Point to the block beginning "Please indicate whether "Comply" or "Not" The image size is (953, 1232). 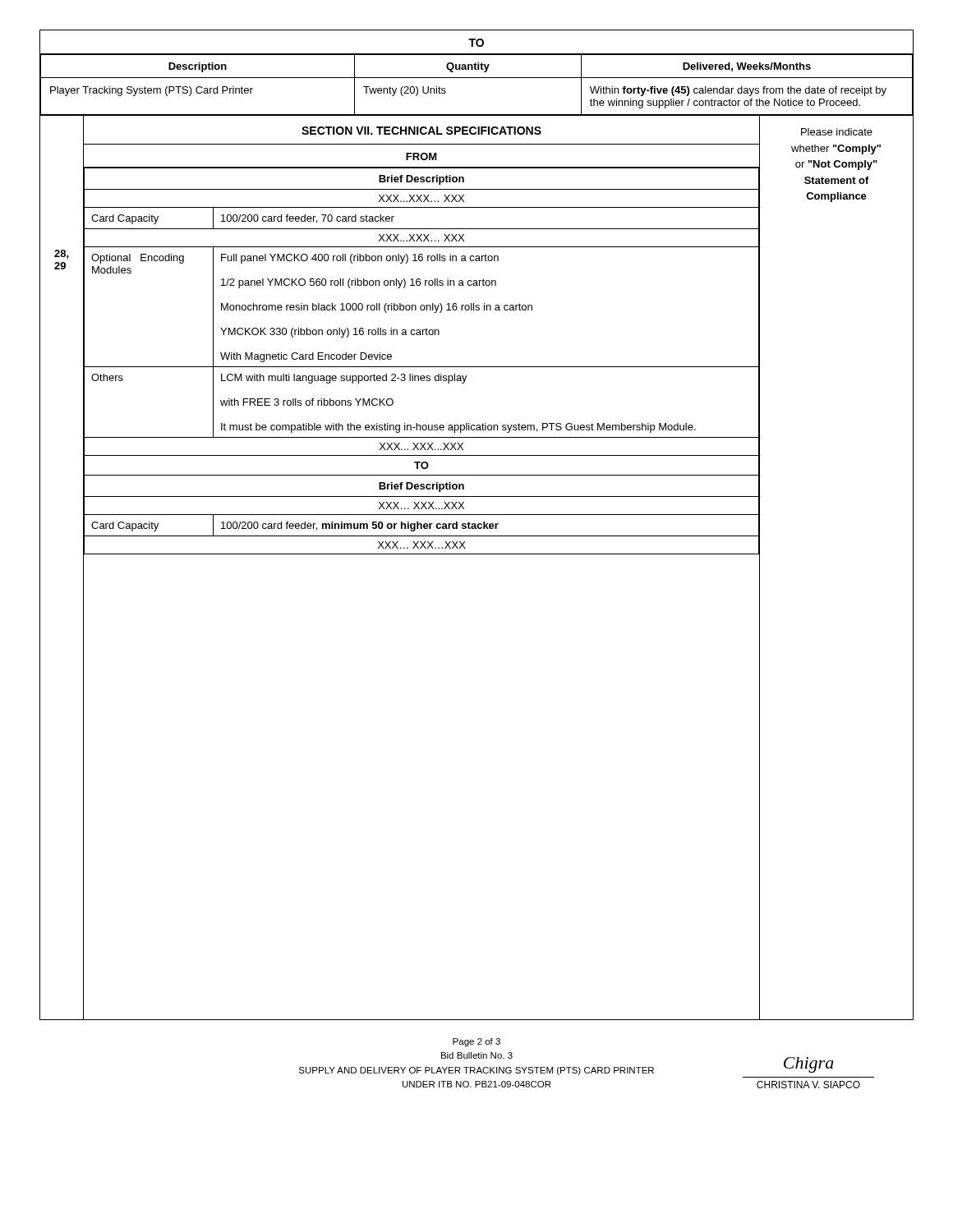pyautogui.click(x=836, y=164)
